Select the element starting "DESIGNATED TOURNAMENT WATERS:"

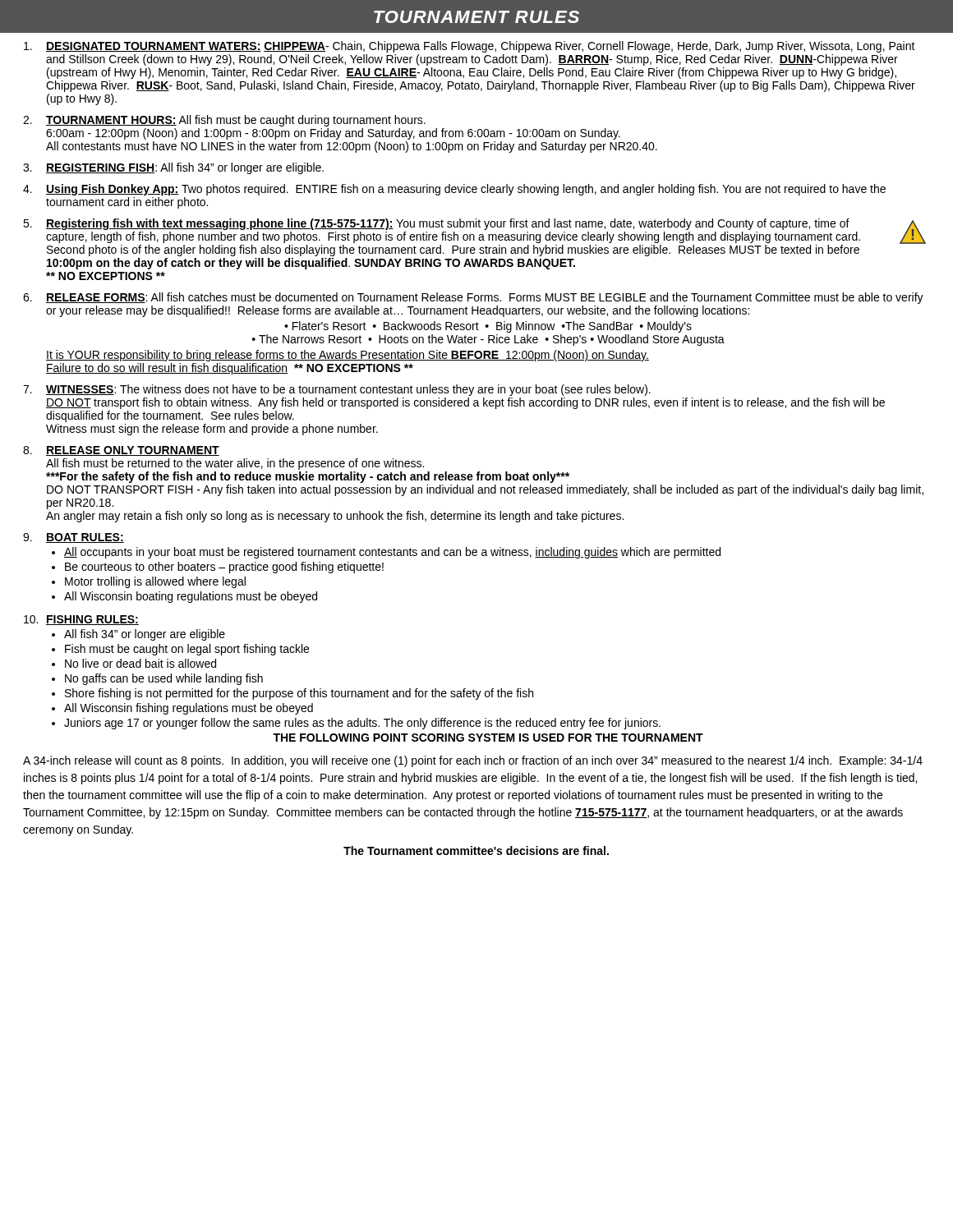(476, 72)
